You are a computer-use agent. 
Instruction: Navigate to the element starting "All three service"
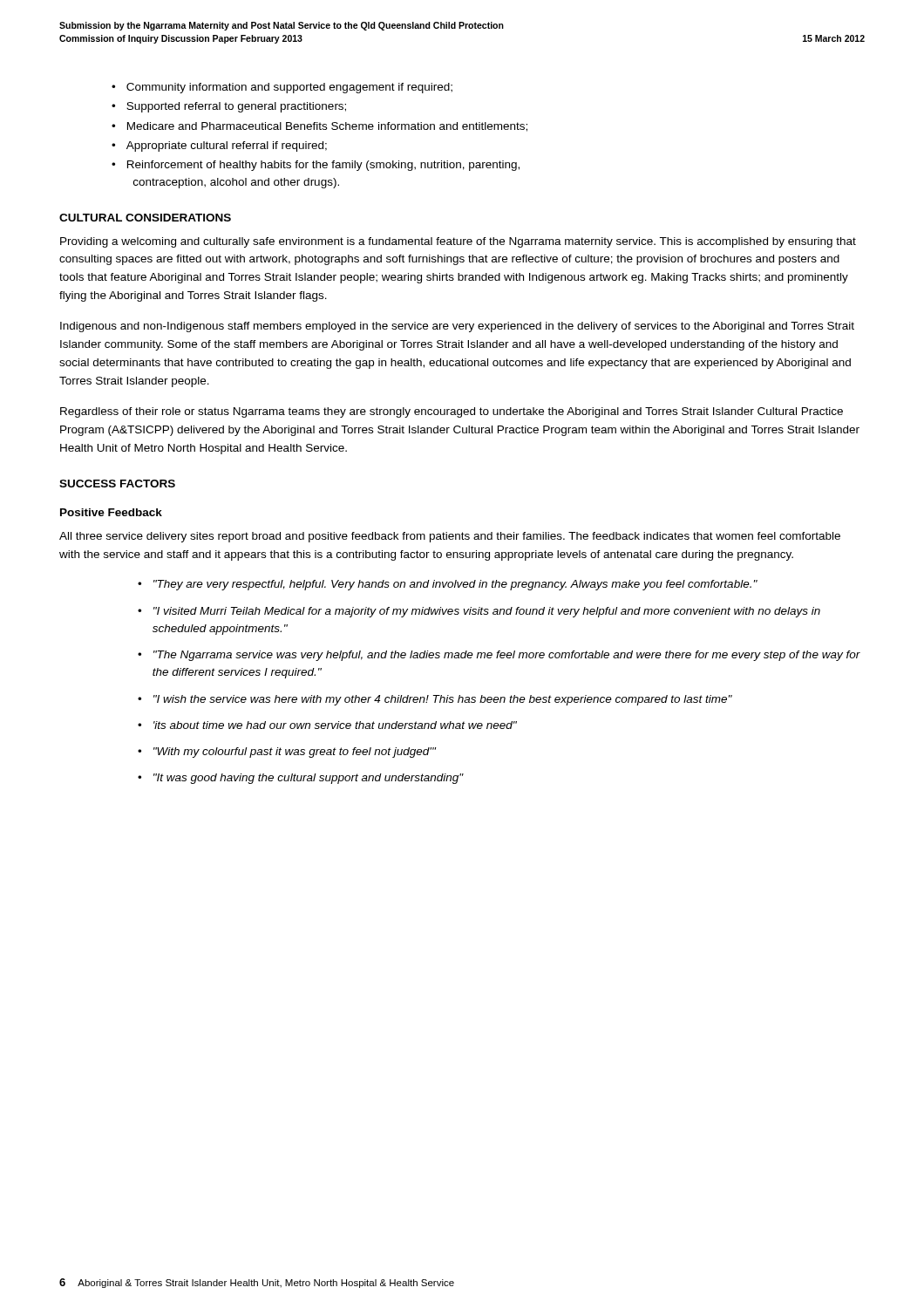click(450, 545)
